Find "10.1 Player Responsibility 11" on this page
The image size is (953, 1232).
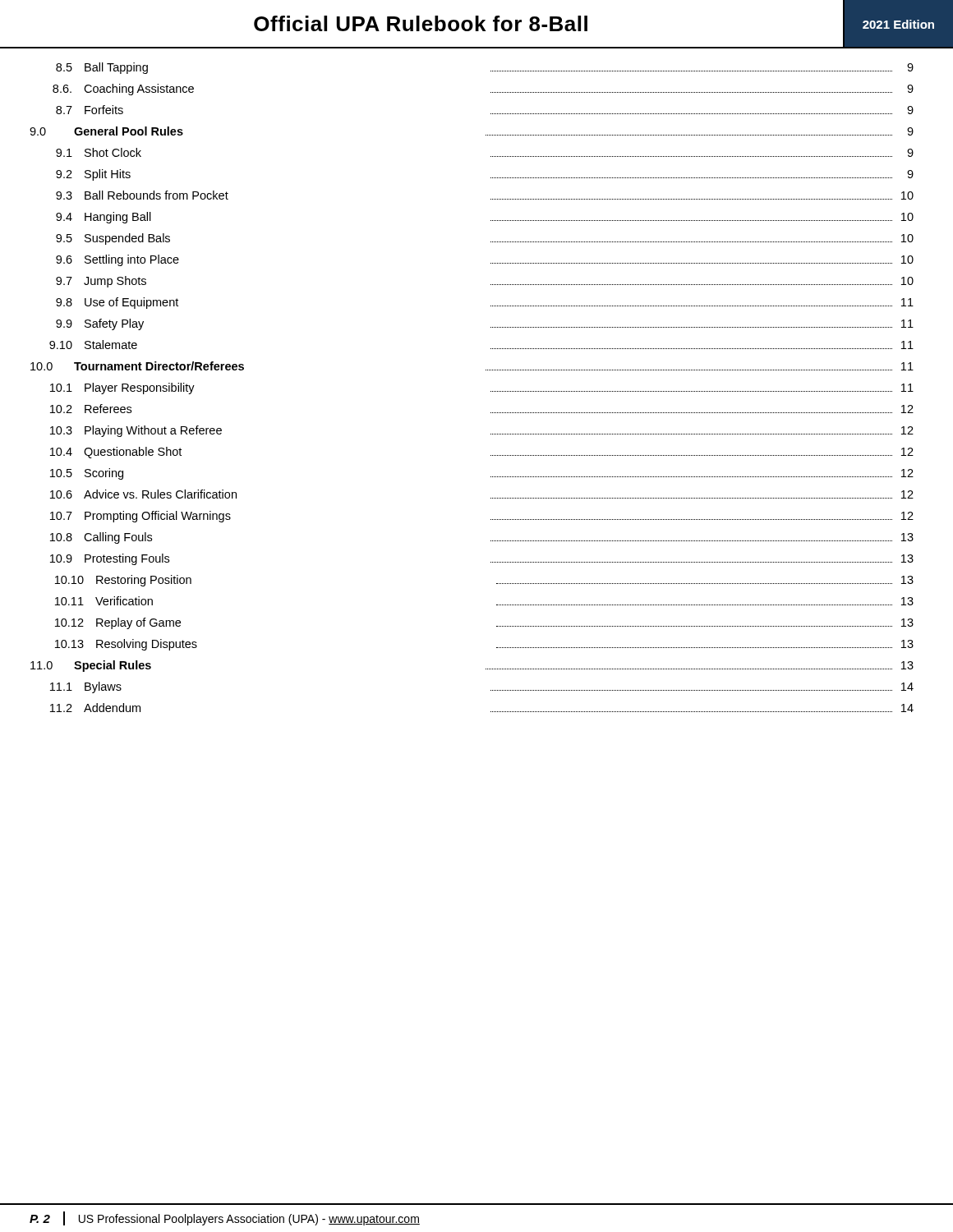(139, 388)
